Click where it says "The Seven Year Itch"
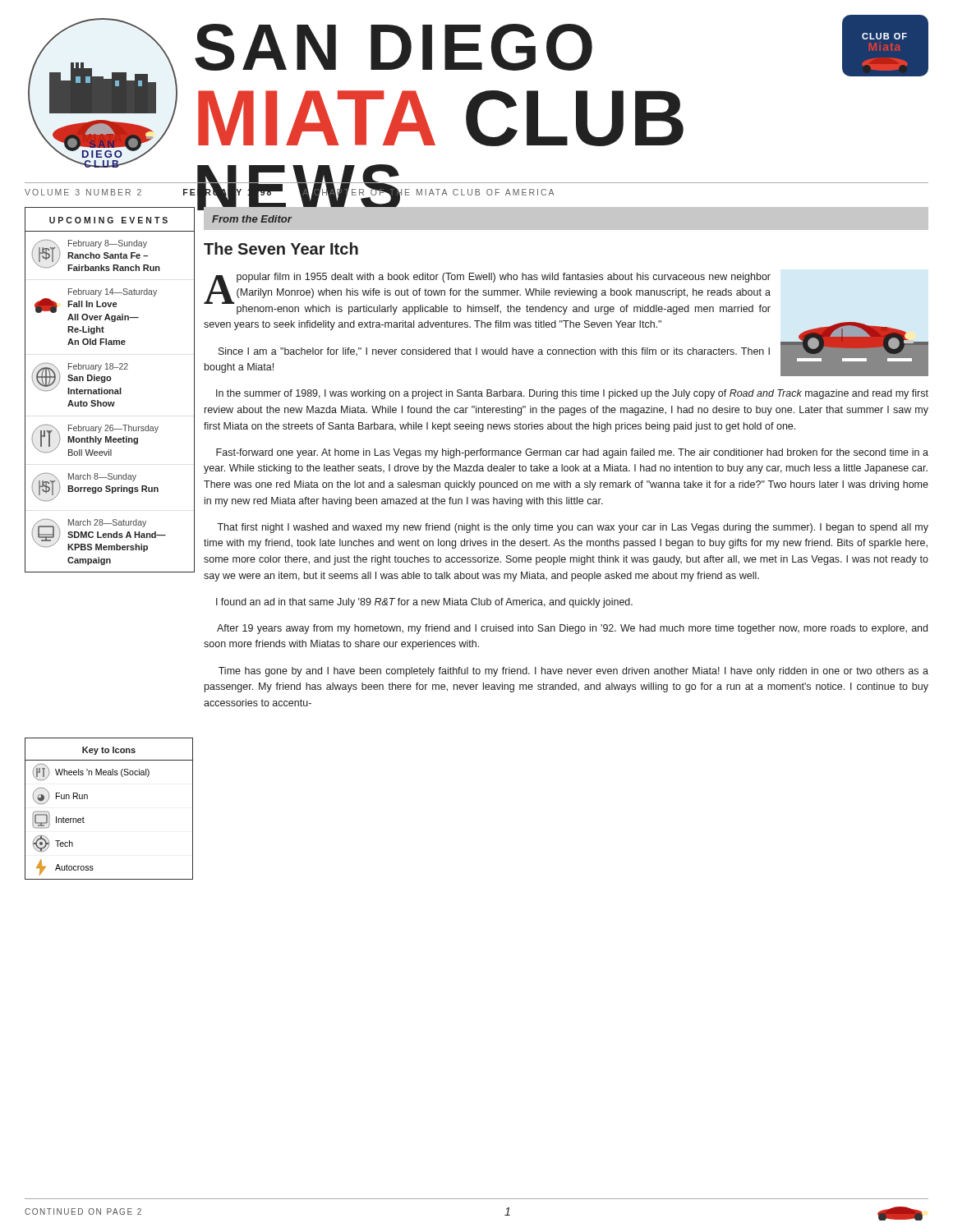The width and height of the screenshot is (953, 1232). pyautogui.click(x=281, y=249)
